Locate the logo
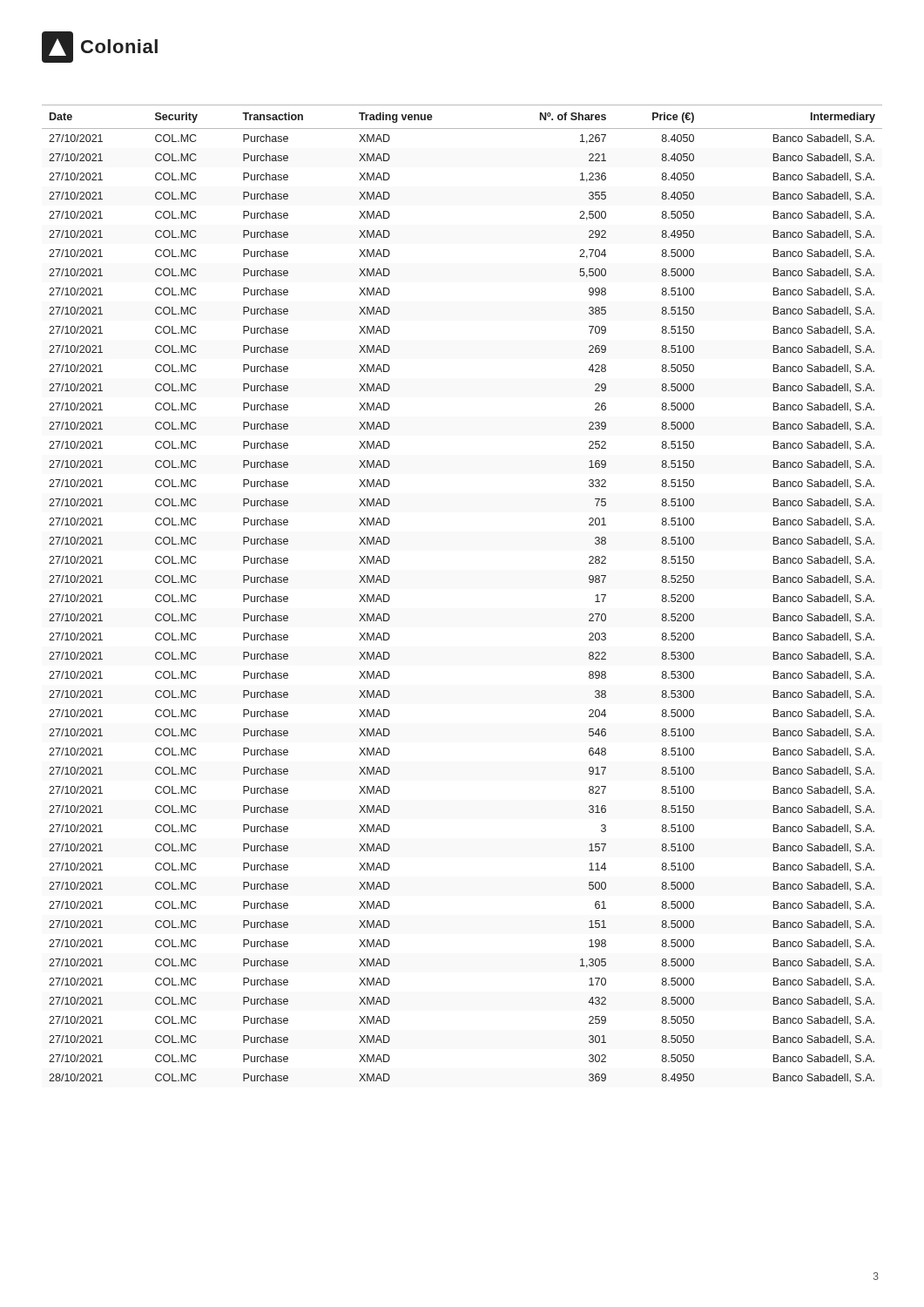The image size is (924, 1307). (100, 47)
